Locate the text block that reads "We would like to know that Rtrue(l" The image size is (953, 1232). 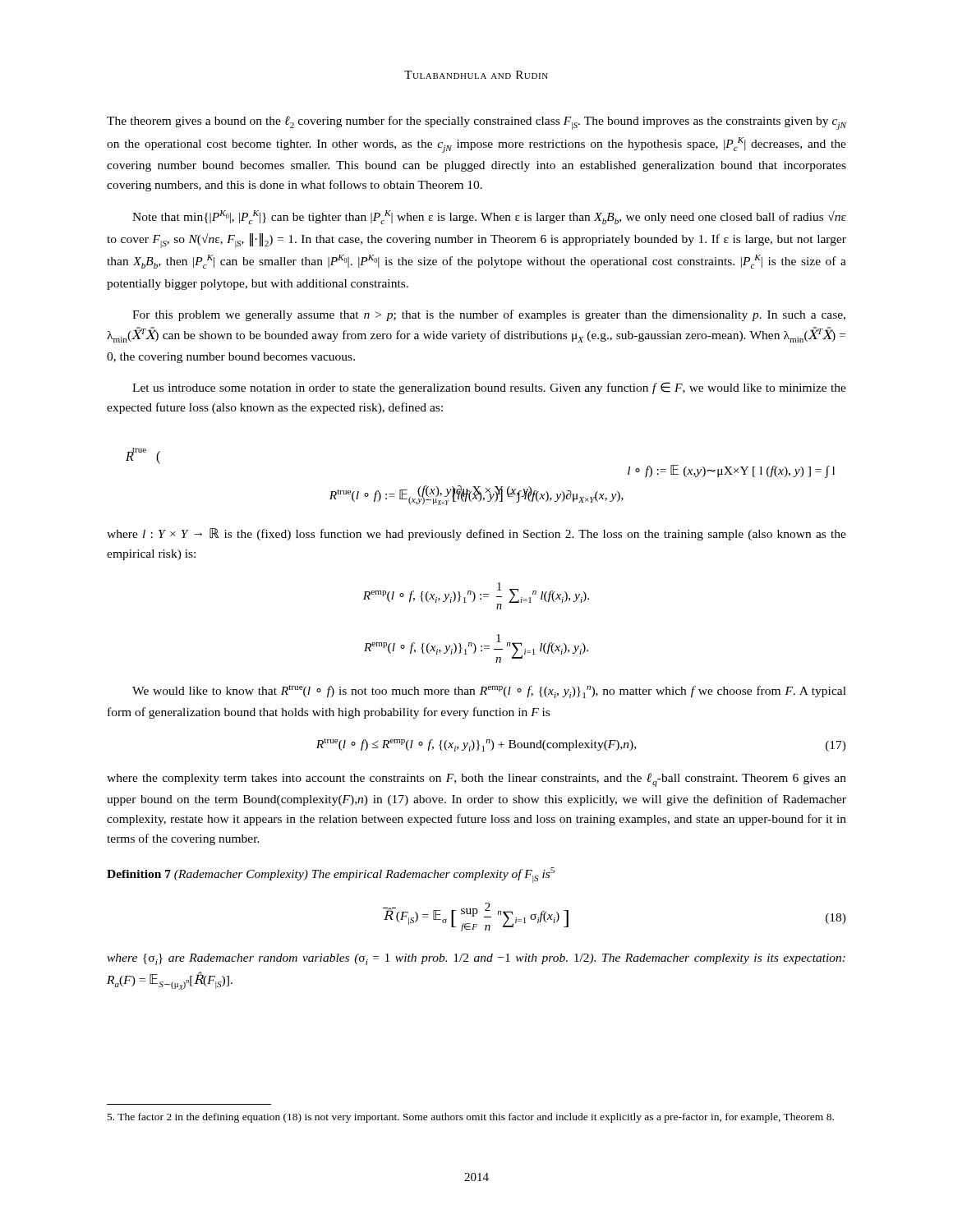click(x=476, y=700)
